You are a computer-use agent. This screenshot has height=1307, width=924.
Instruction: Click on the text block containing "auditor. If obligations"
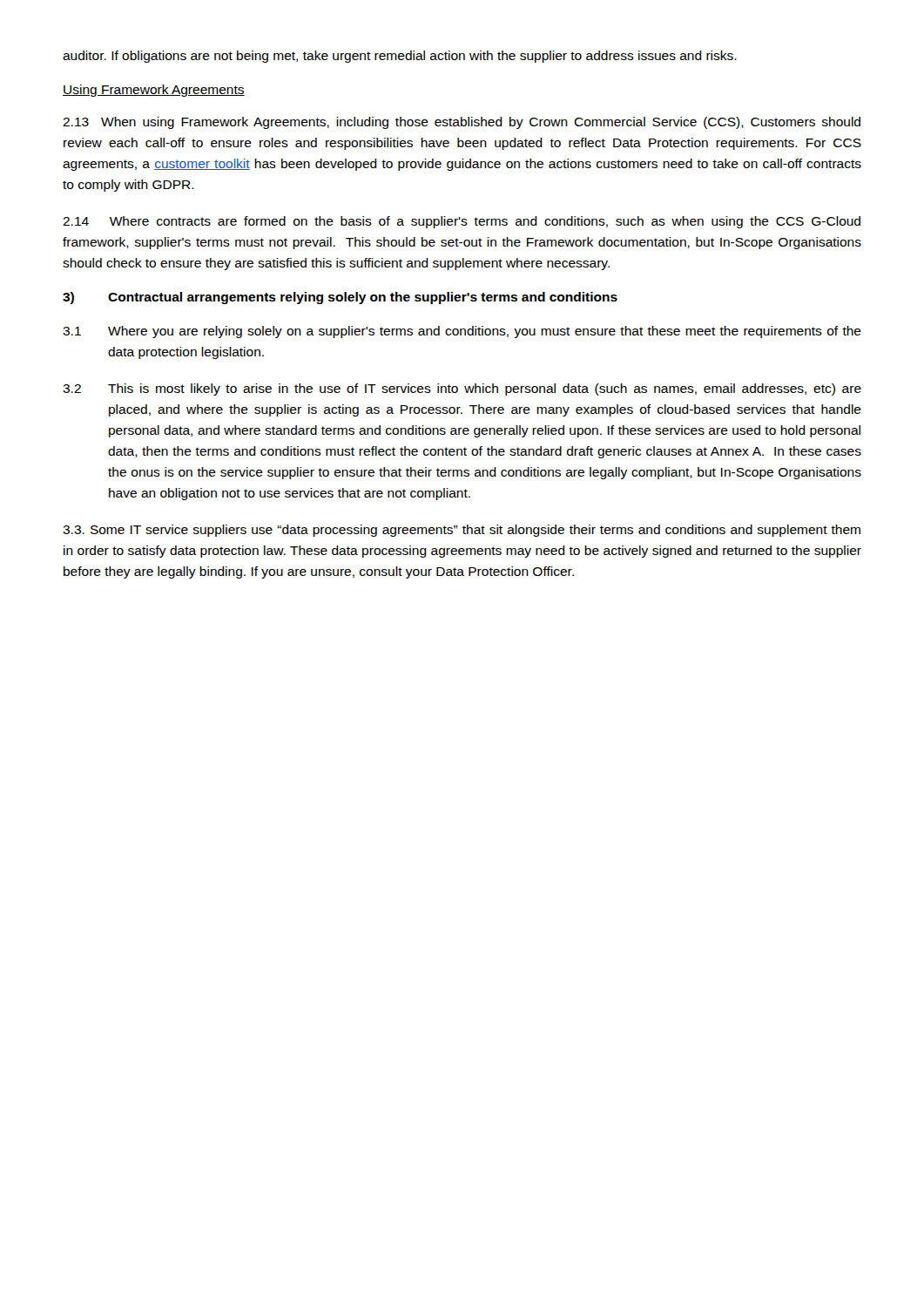pyautogui.click(x=400, y=55)
